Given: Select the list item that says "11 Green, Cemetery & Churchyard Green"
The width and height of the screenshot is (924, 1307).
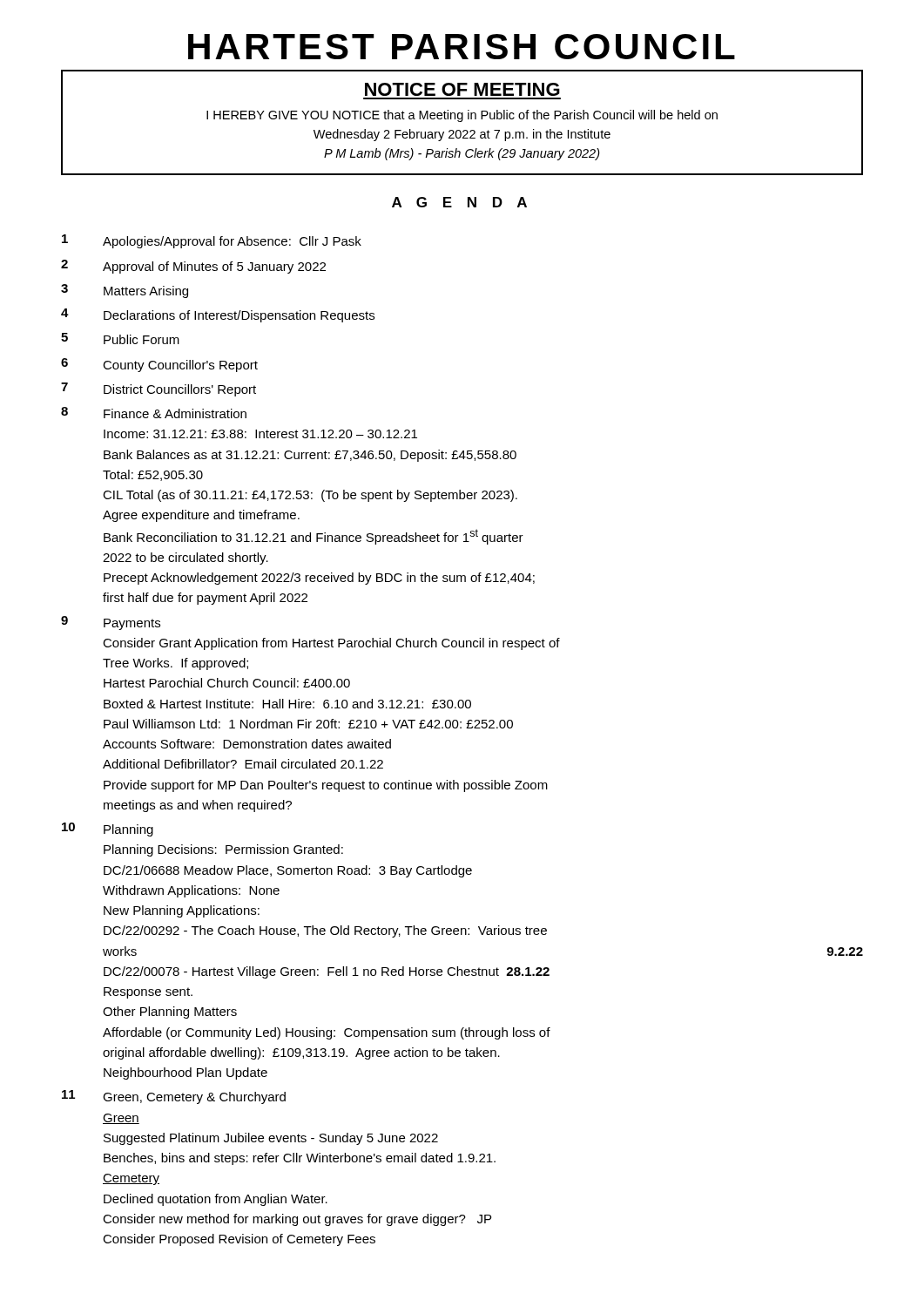Looking at the screenshot, I should tap(462, 1168).
